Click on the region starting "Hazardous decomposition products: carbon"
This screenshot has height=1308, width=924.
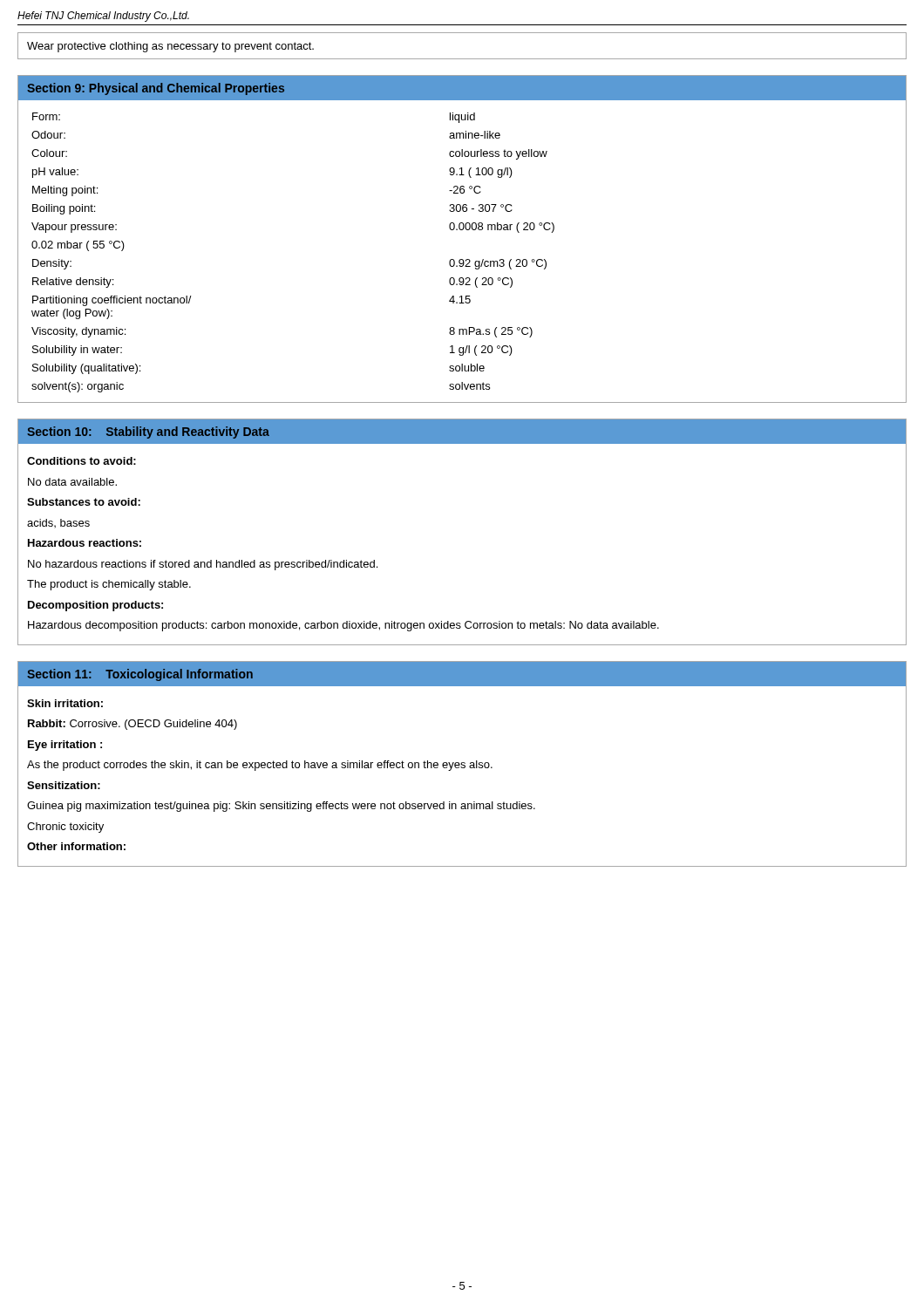(x=343, y=625)
